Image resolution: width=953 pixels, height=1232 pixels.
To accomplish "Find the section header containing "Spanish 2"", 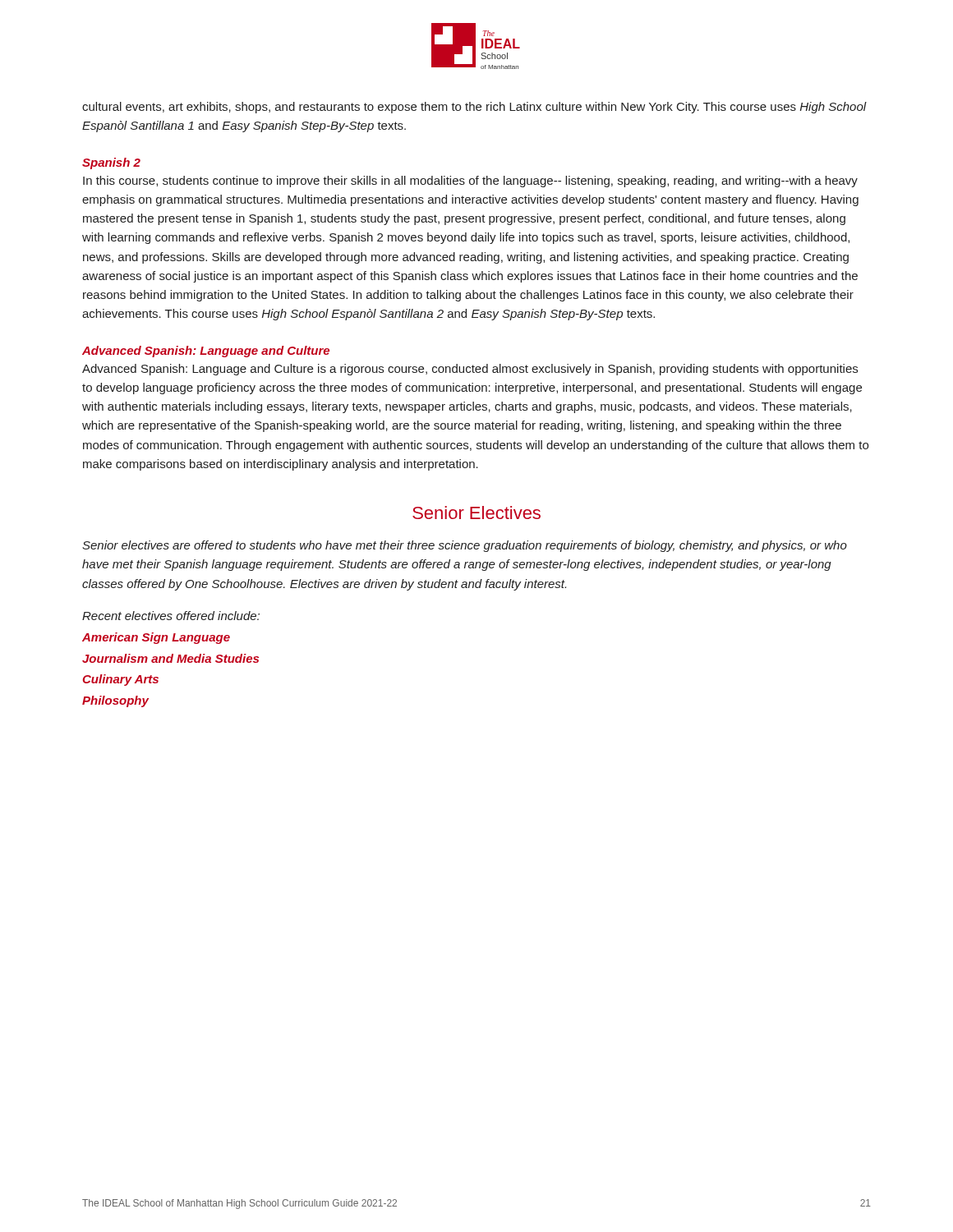I will pyautogui.click(x=111, y=162).
